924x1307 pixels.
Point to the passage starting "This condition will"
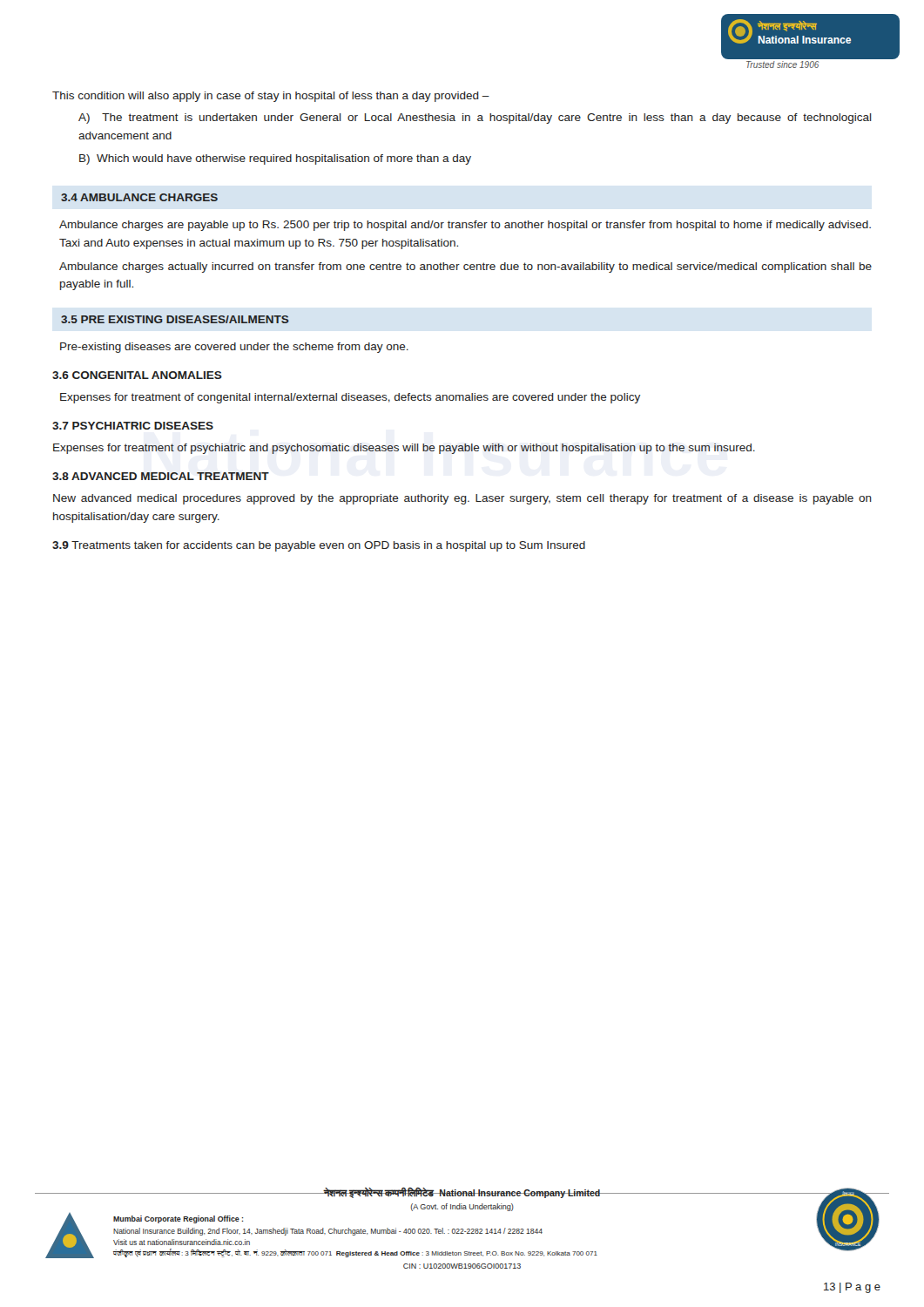271,95
